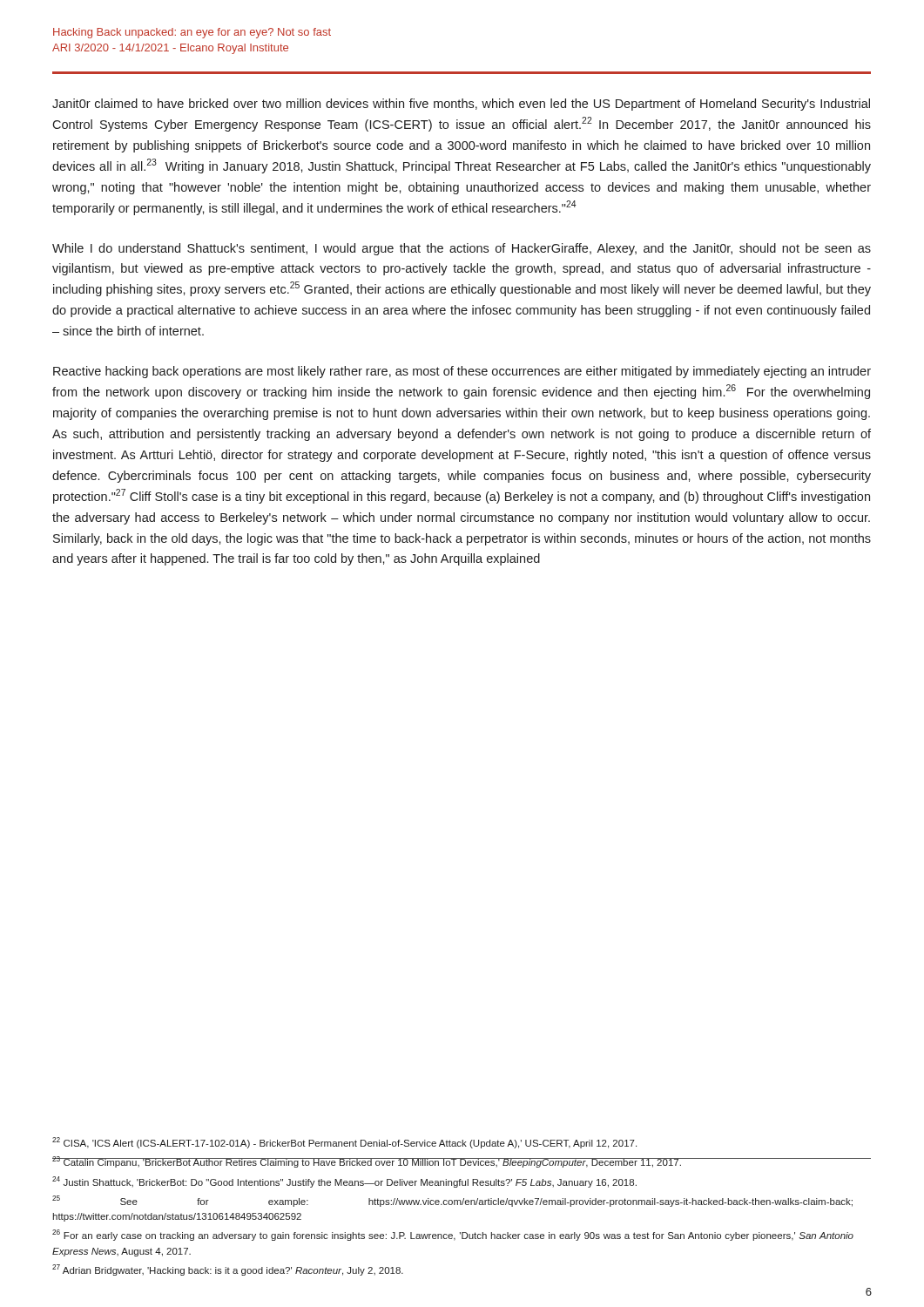Click on the footnote that says "23 Catalin Cimpanu, 'BrickerBot Author Retires"
924x1307 pixels.
[x=367, y=1162]
